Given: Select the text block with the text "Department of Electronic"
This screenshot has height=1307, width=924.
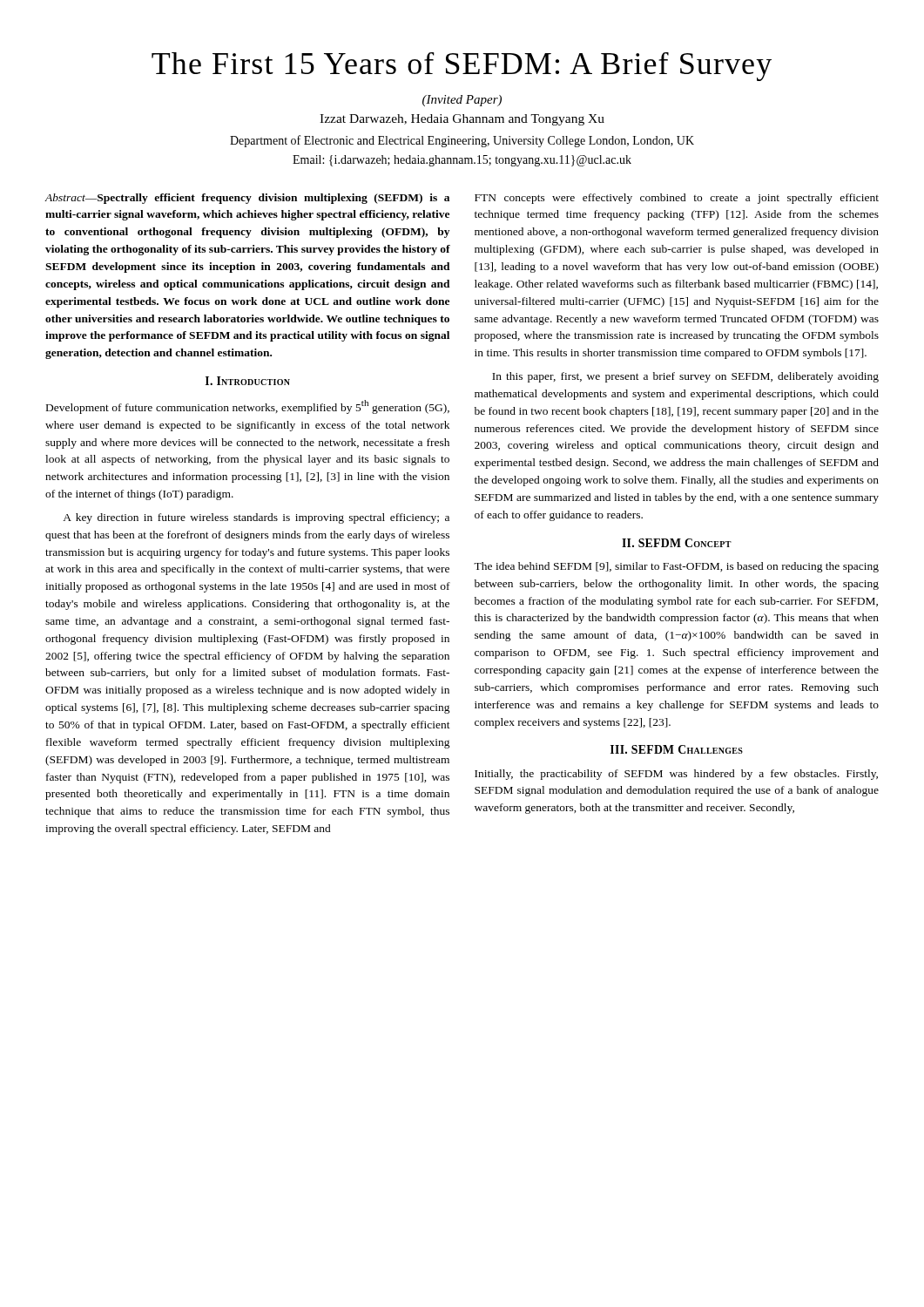Looking at the screenshot, I should coord(462,151).
